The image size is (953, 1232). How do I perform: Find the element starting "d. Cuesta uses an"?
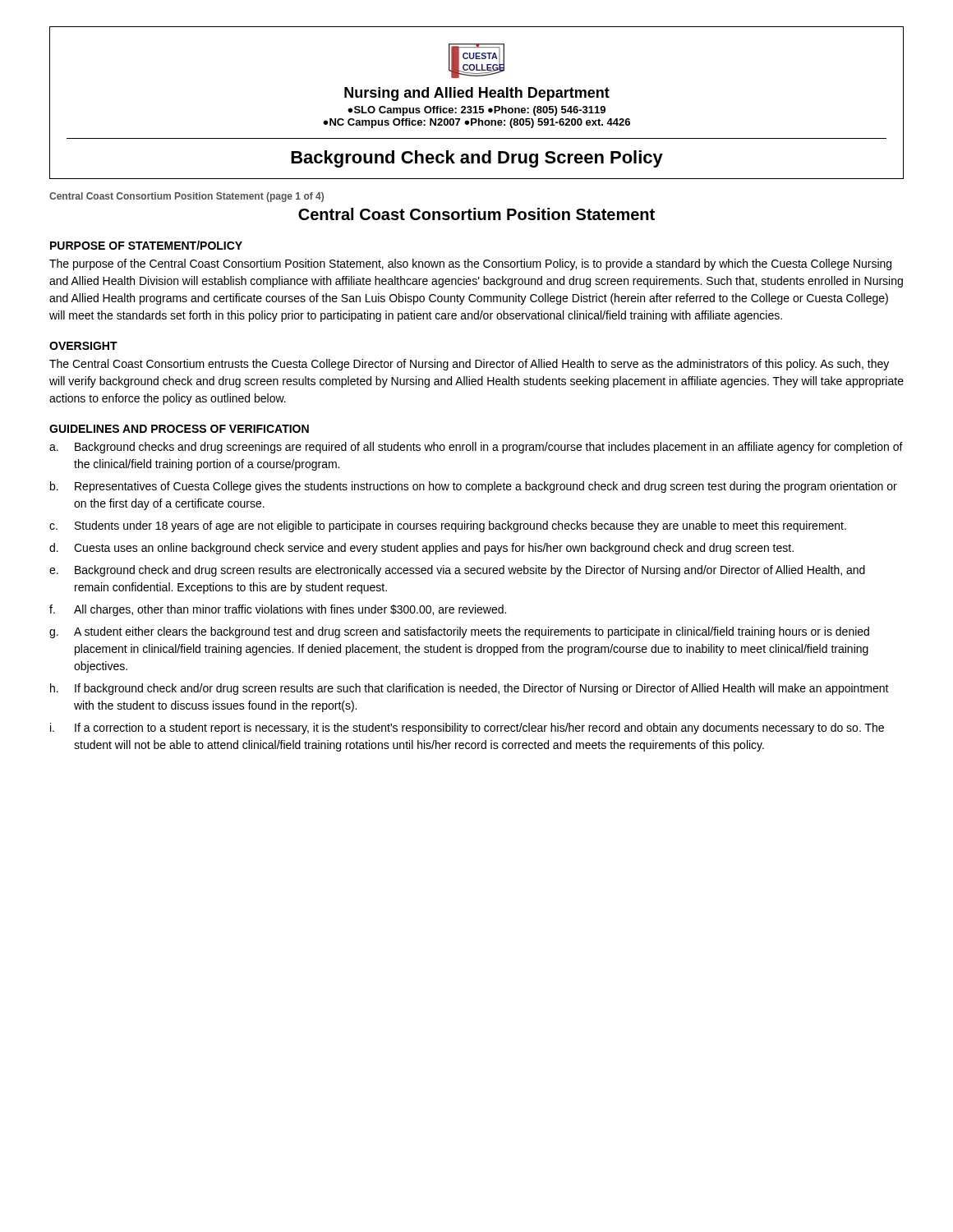[x=476, y=548]
